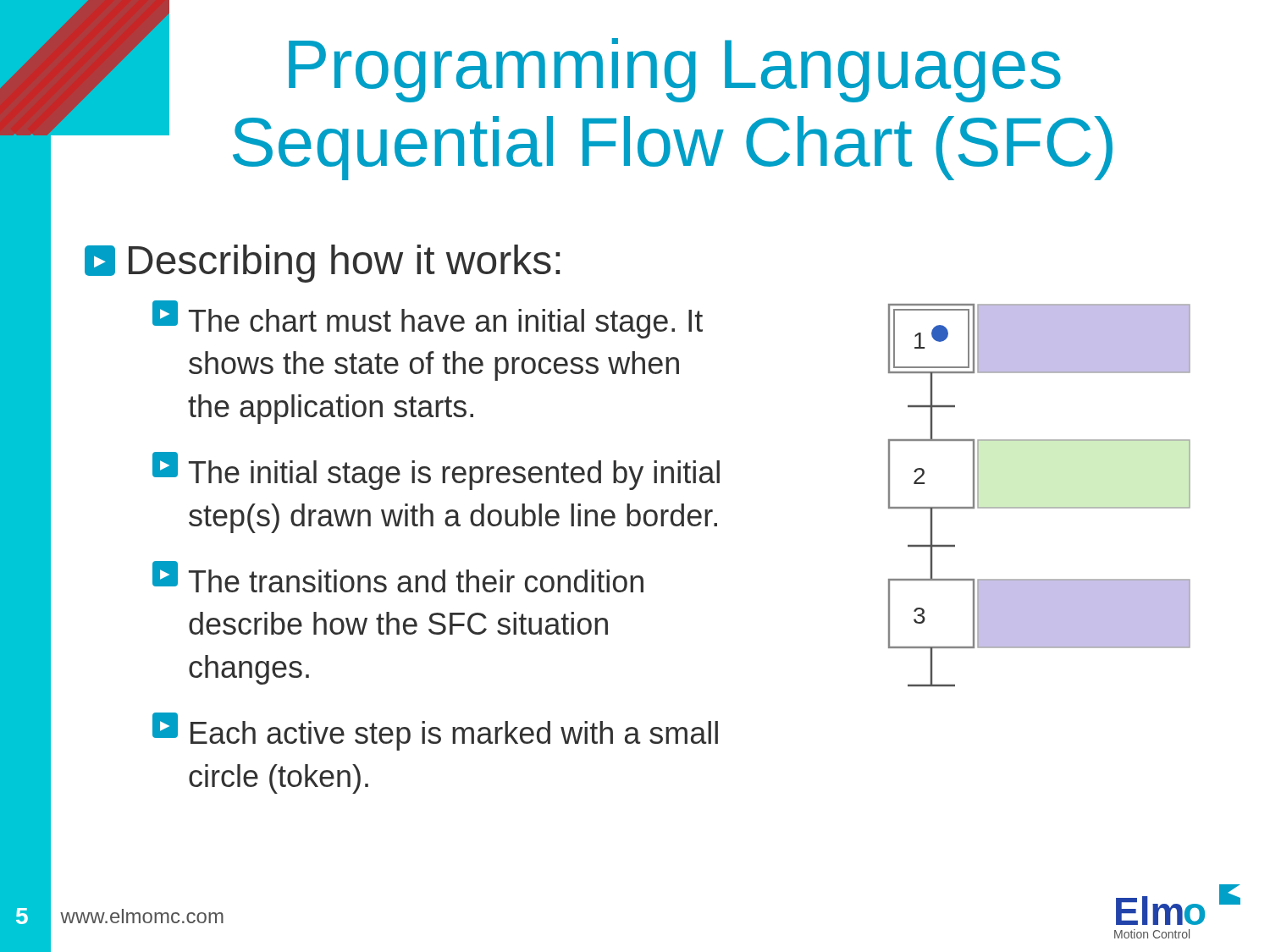The width and height of the screenshot is (1270, 952).
Task: Locate the logo
Action: [1177, 911]
